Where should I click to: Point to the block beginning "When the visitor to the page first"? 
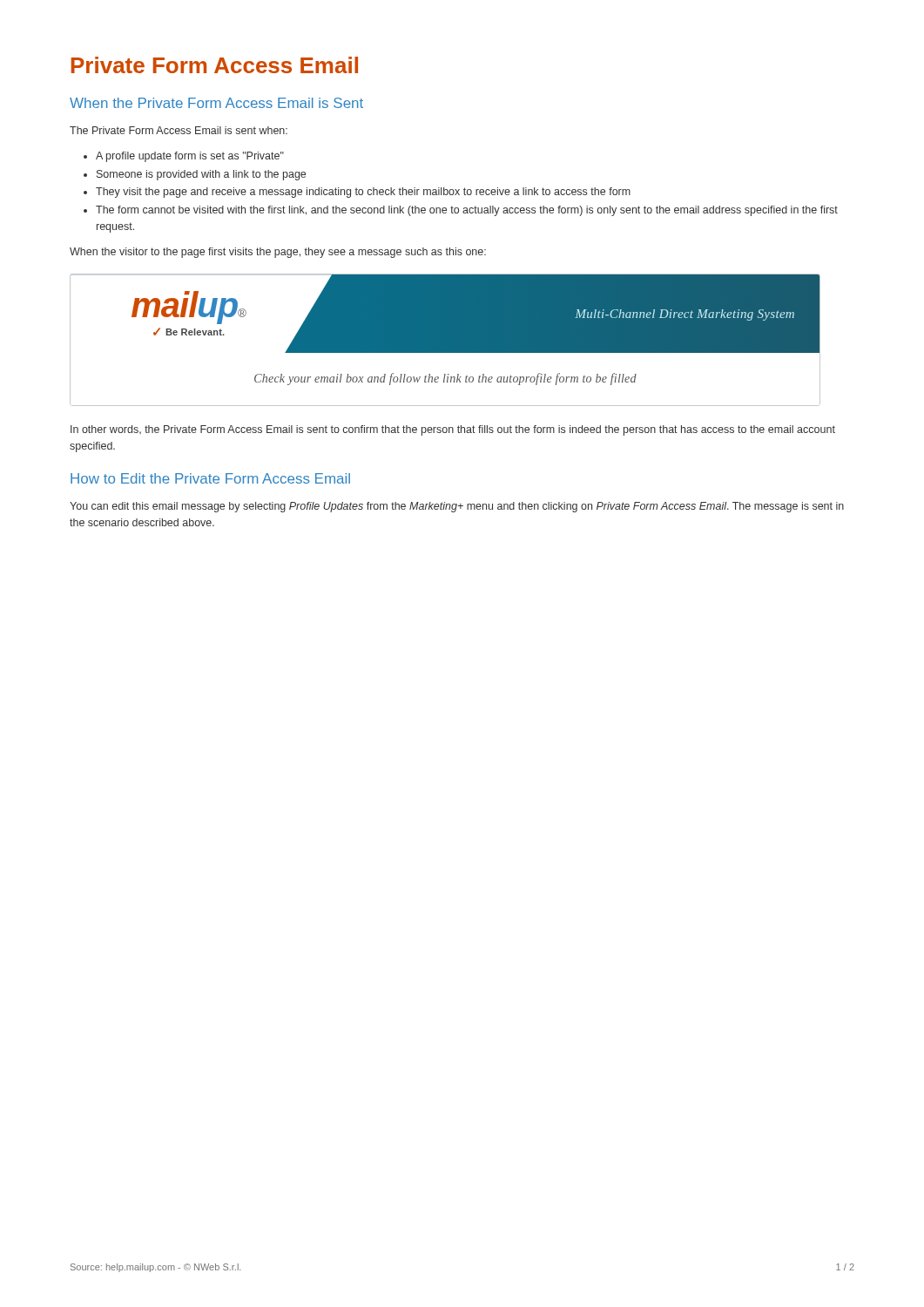pyautogui.click(x=462, y=252)
